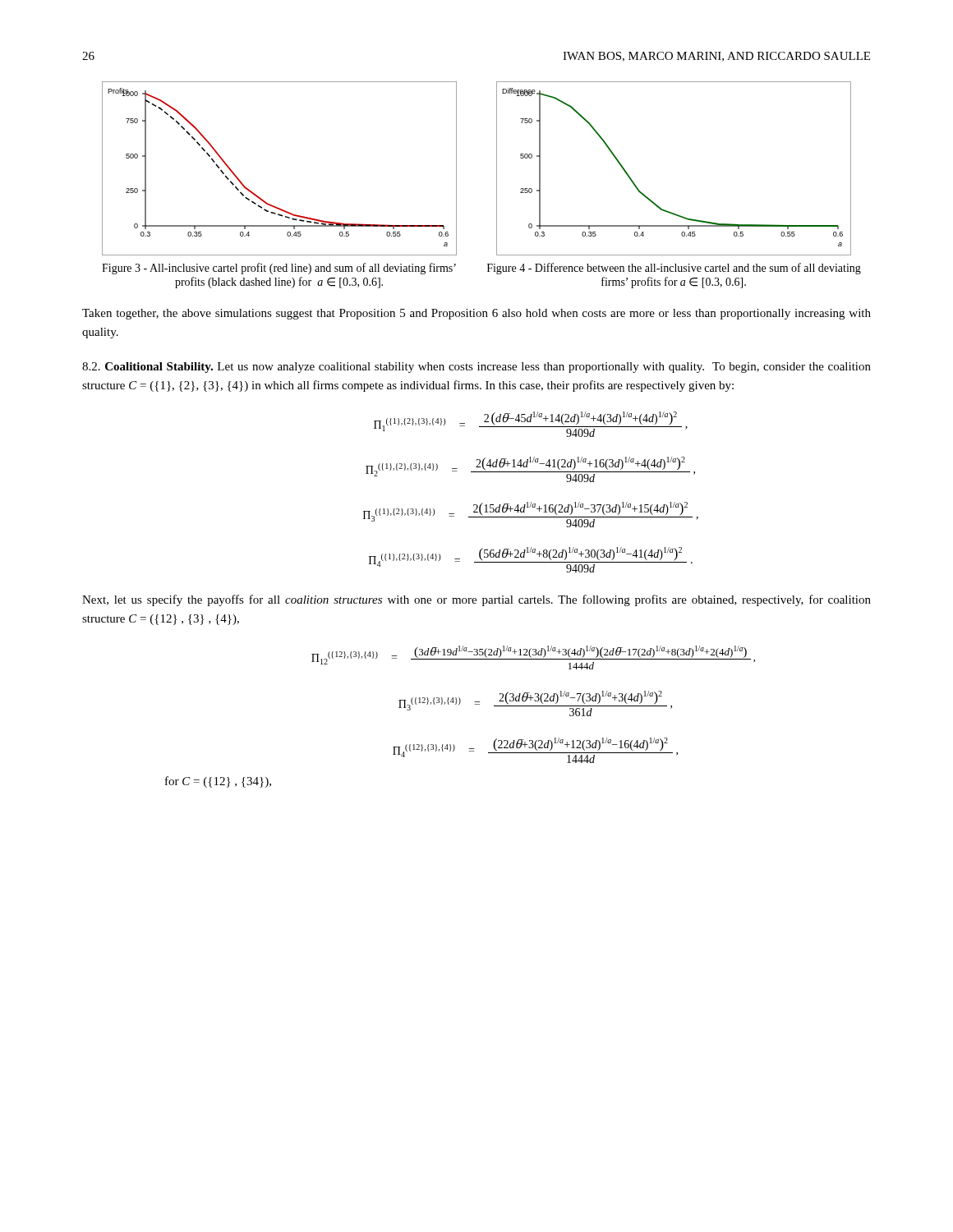Locate the text block starting "8.2. Coalitional Stability. Let us now analyze"
Viewport: 953px width, 1232px height.
point(476,375)
